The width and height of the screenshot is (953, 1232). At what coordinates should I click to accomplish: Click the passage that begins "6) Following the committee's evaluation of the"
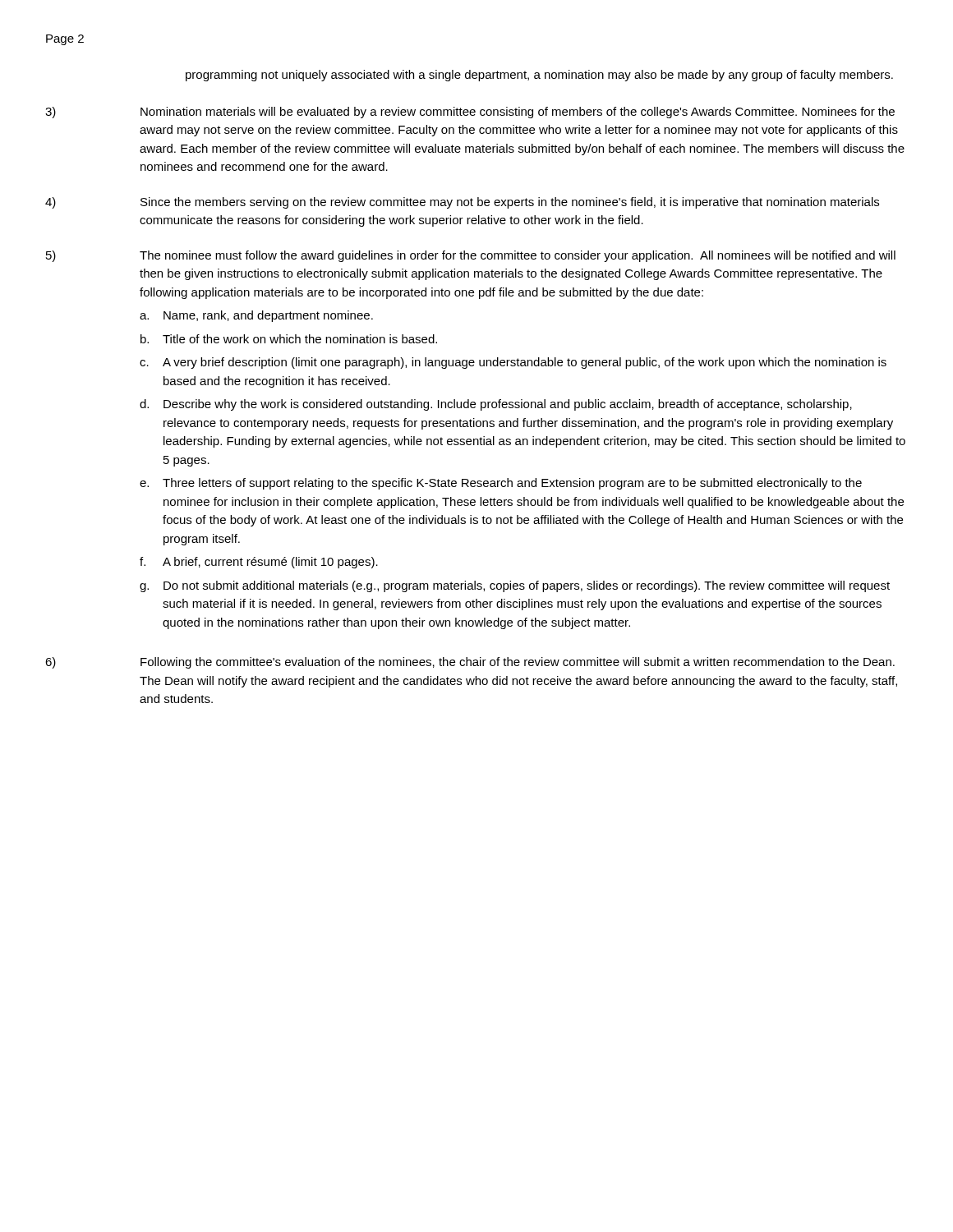[x=476, y=681]
